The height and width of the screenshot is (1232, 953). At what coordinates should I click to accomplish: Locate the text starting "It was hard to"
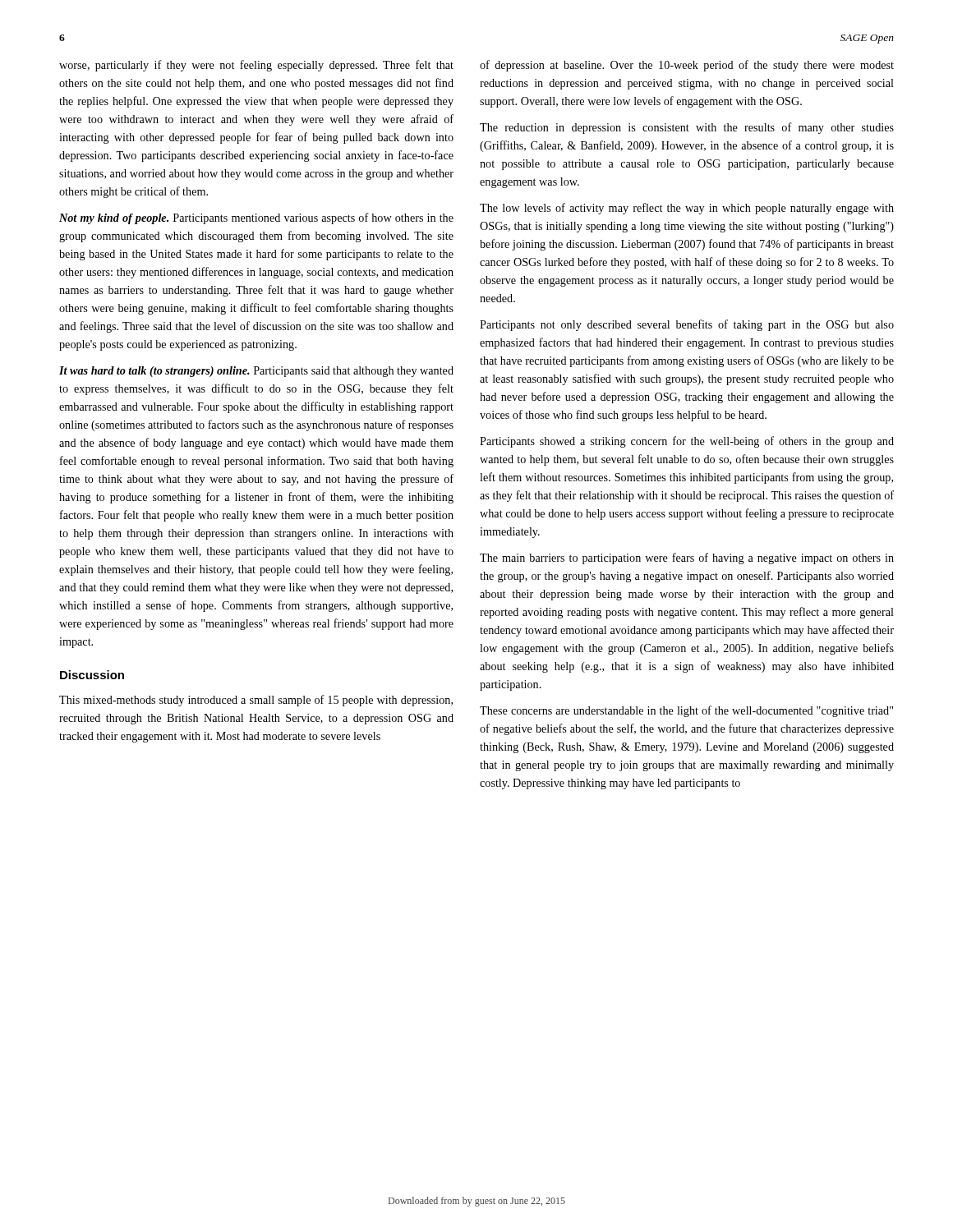(256, 506)
